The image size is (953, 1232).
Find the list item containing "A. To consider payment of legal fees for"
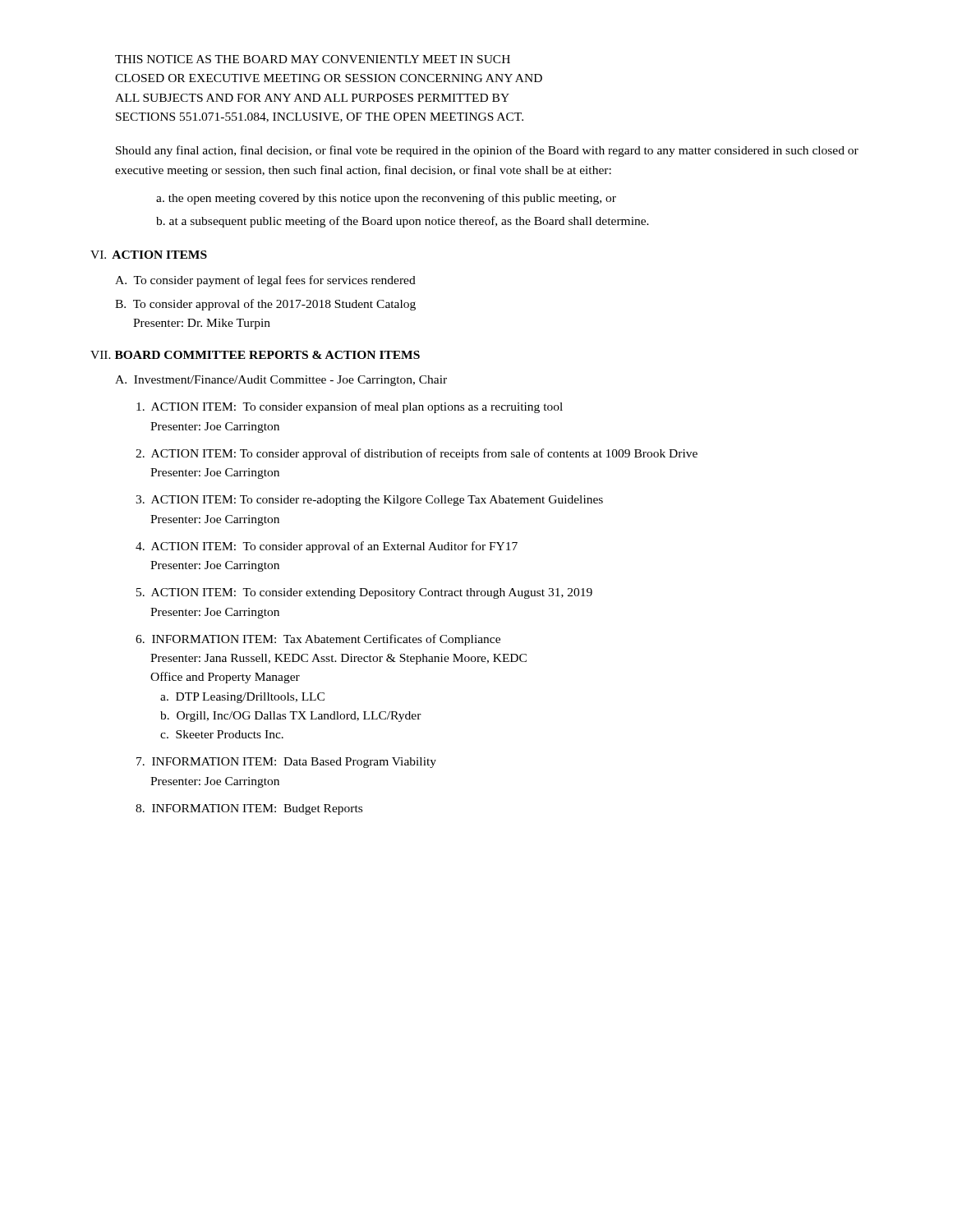pos(265,279)
